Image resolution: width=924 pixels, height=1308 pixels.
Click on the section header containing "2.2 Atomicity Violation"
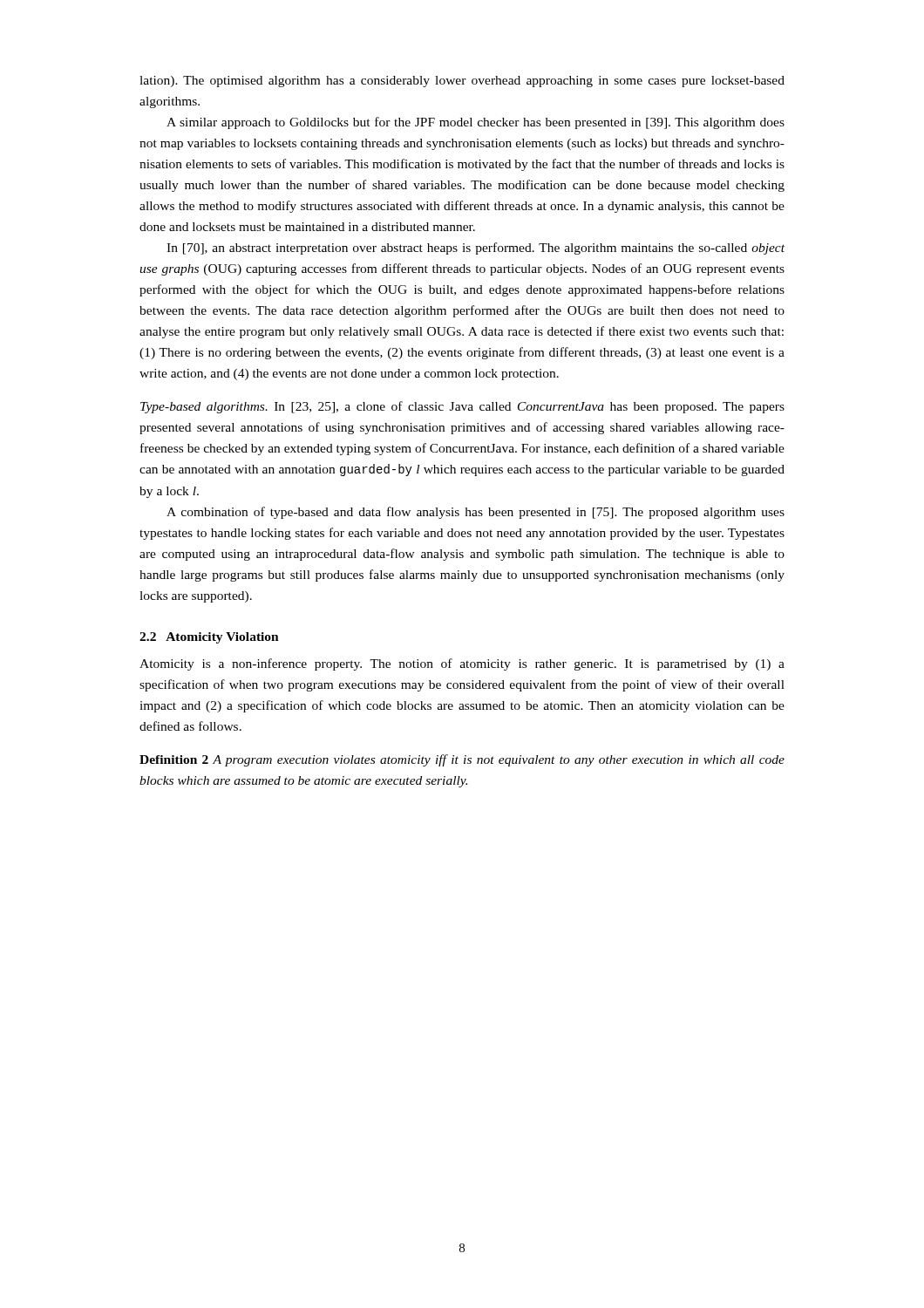point(209,636)
